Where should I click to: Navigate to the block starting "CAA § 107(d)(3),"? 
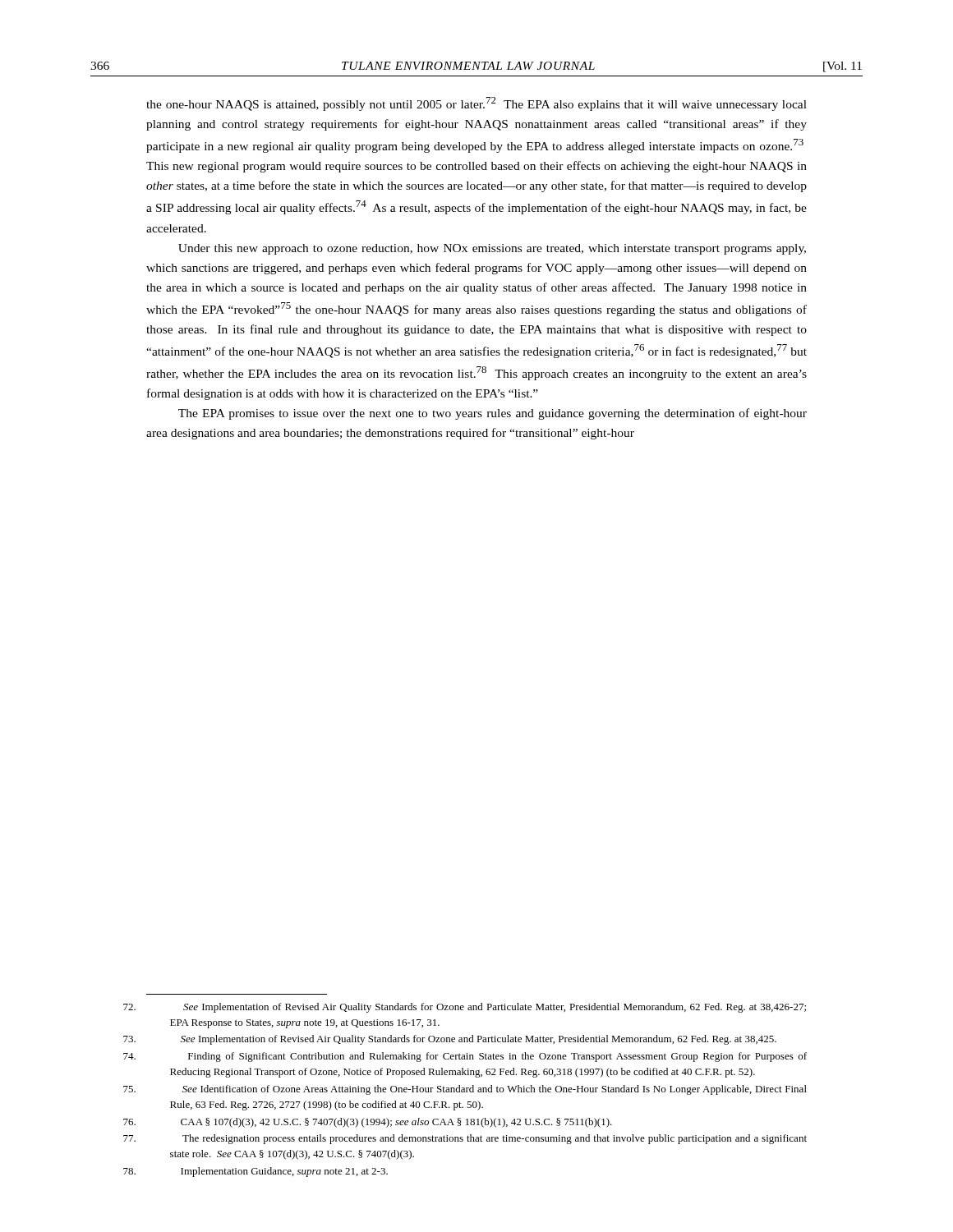[379, 1122]
